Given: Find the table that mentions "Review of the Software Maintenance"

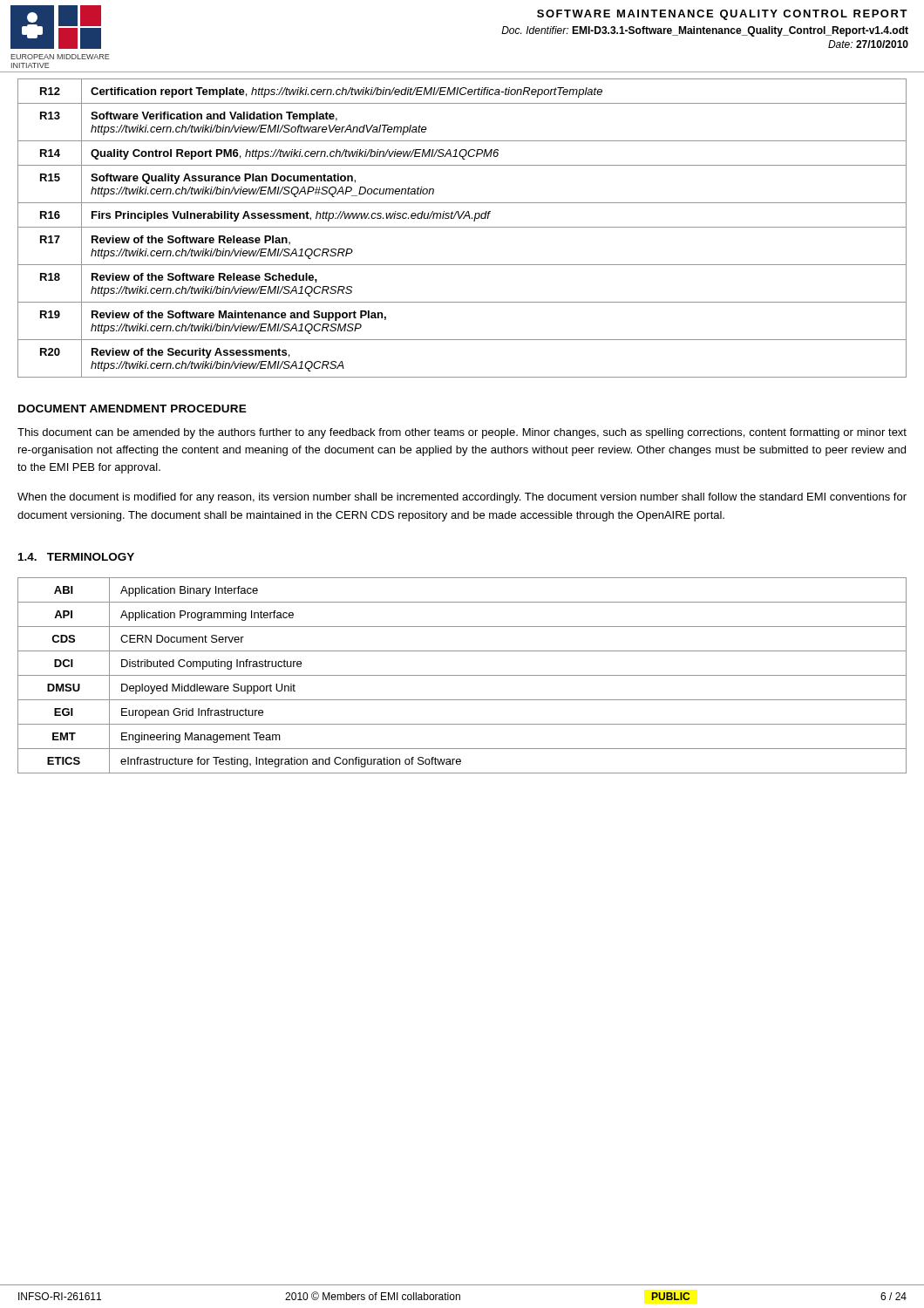Looking at the screenshot, I should (x=462, y=228).
